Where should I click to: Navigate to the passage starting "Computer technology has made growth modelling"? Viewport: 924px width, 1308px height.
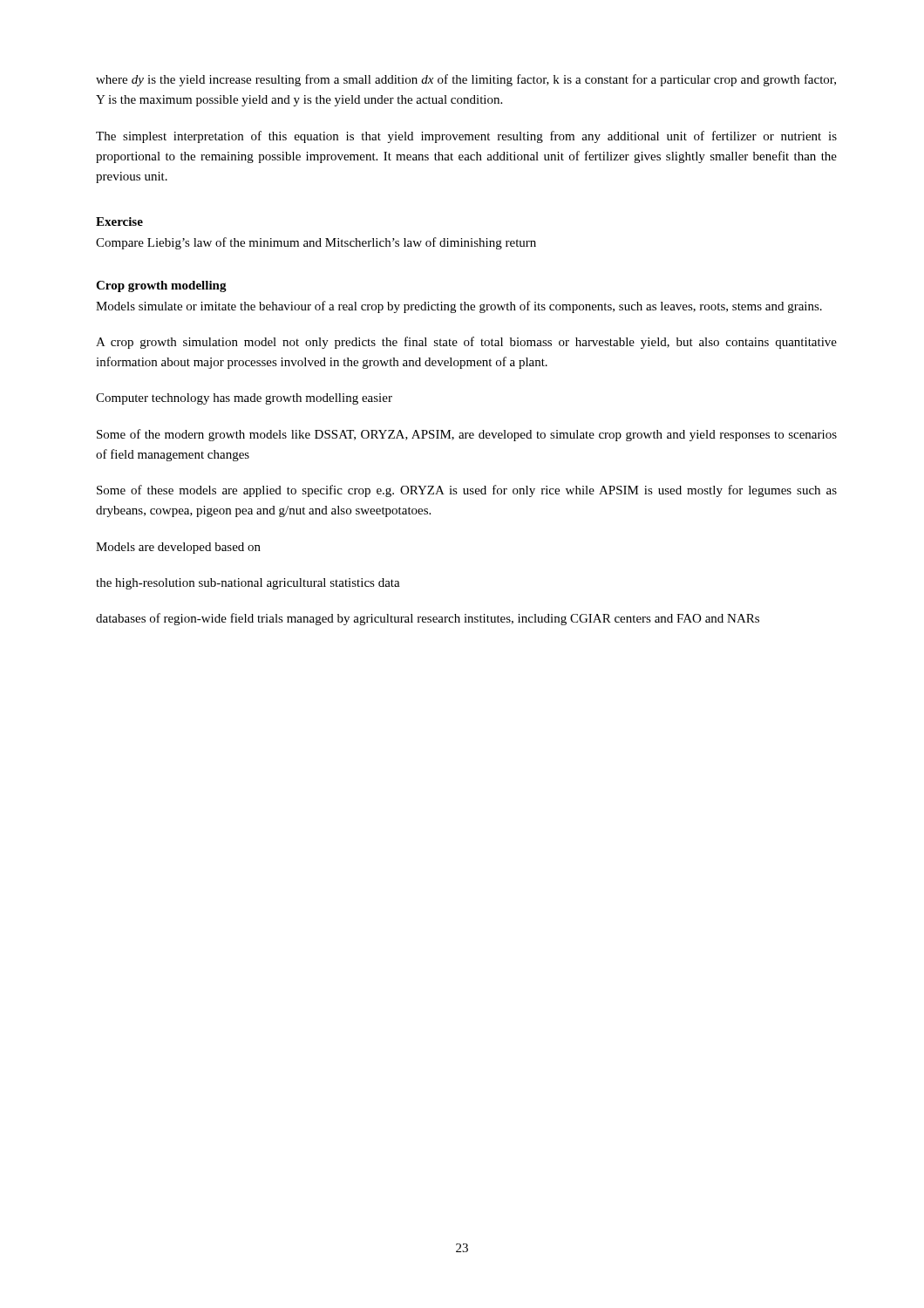(244, 399)
